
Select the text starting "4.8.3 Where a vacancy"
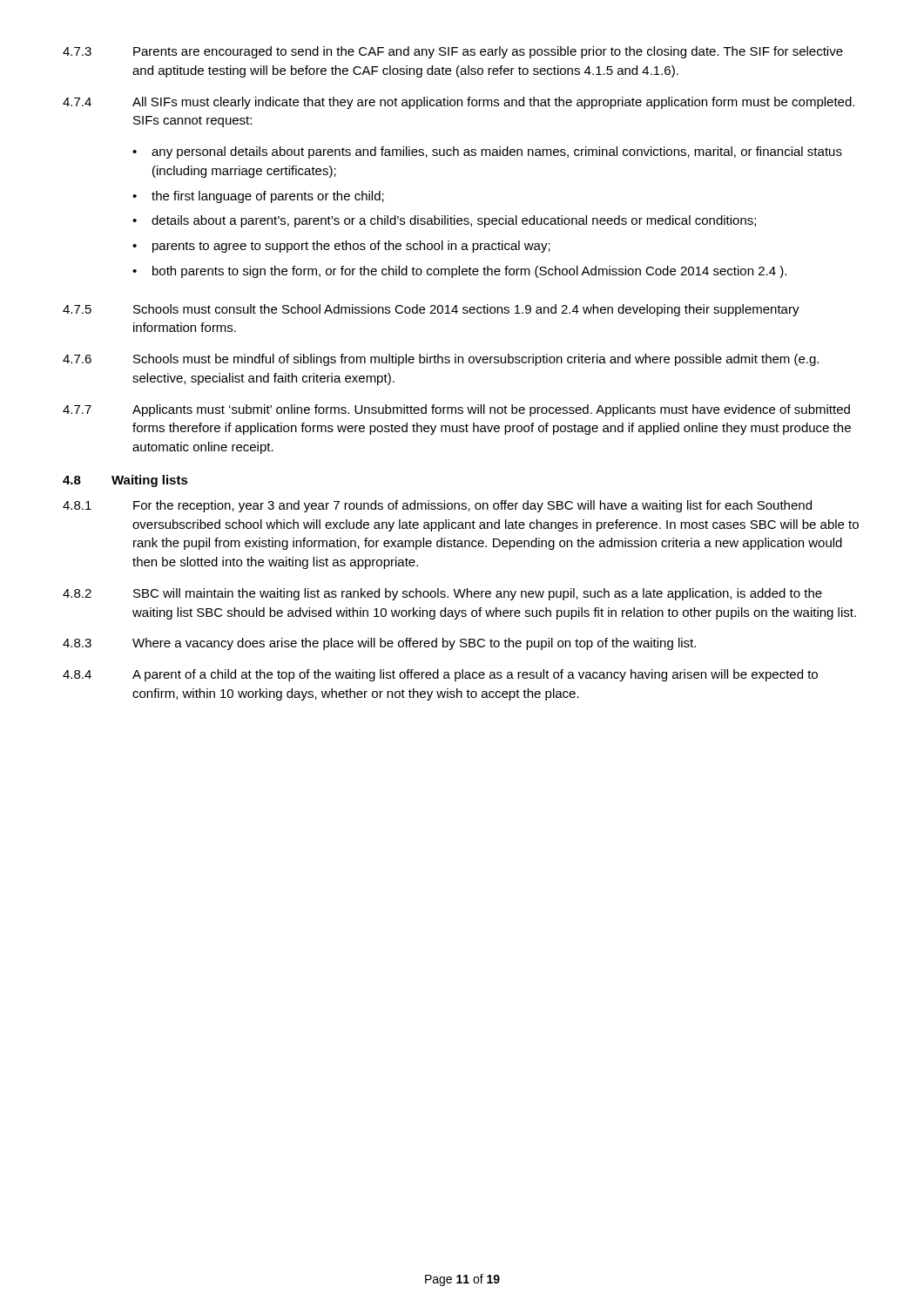pos(462,643)
